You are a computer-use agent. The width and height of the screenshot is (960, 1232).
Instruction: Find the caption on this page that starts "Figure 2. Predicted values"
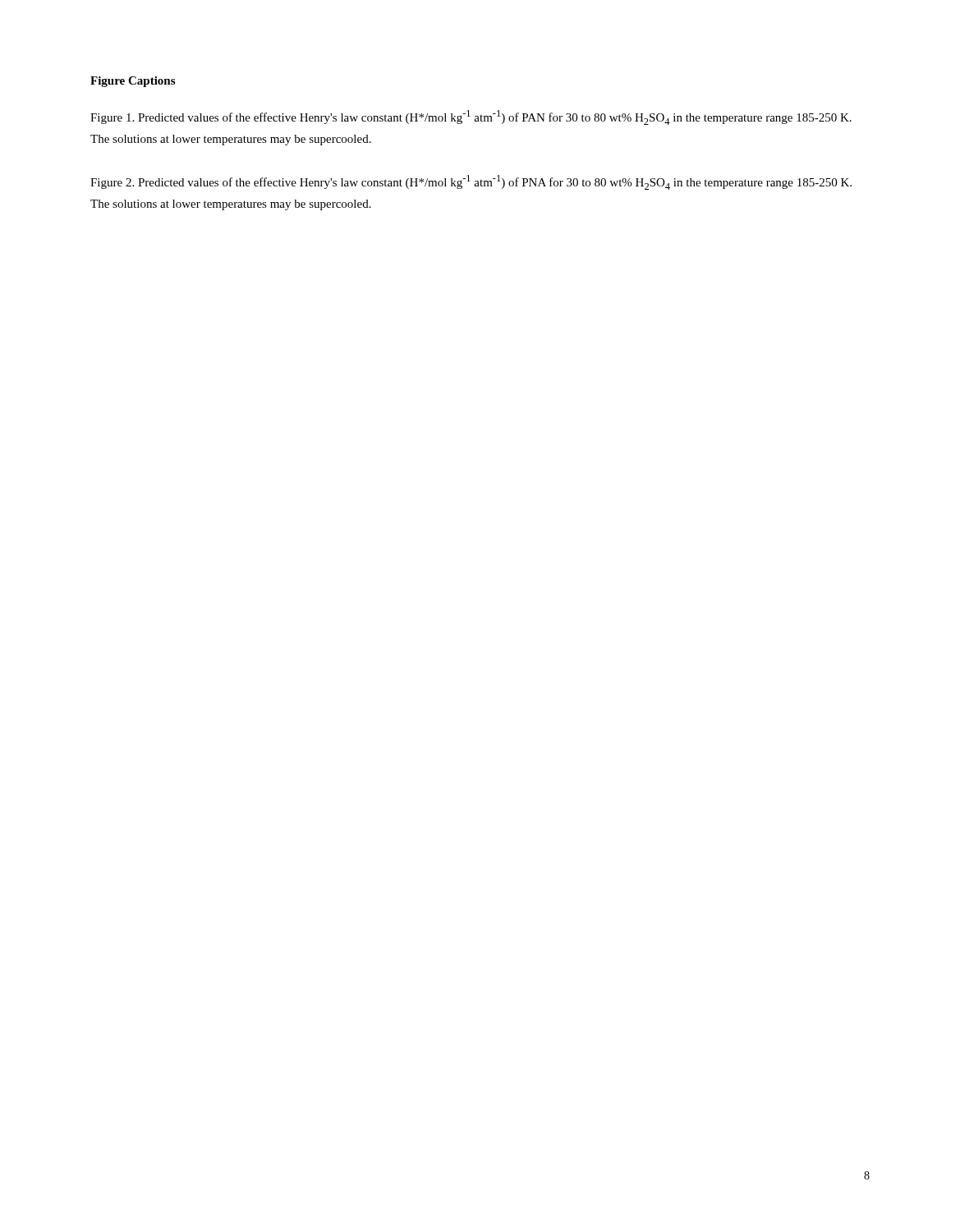pyautogui.click(x=471, y=192)
